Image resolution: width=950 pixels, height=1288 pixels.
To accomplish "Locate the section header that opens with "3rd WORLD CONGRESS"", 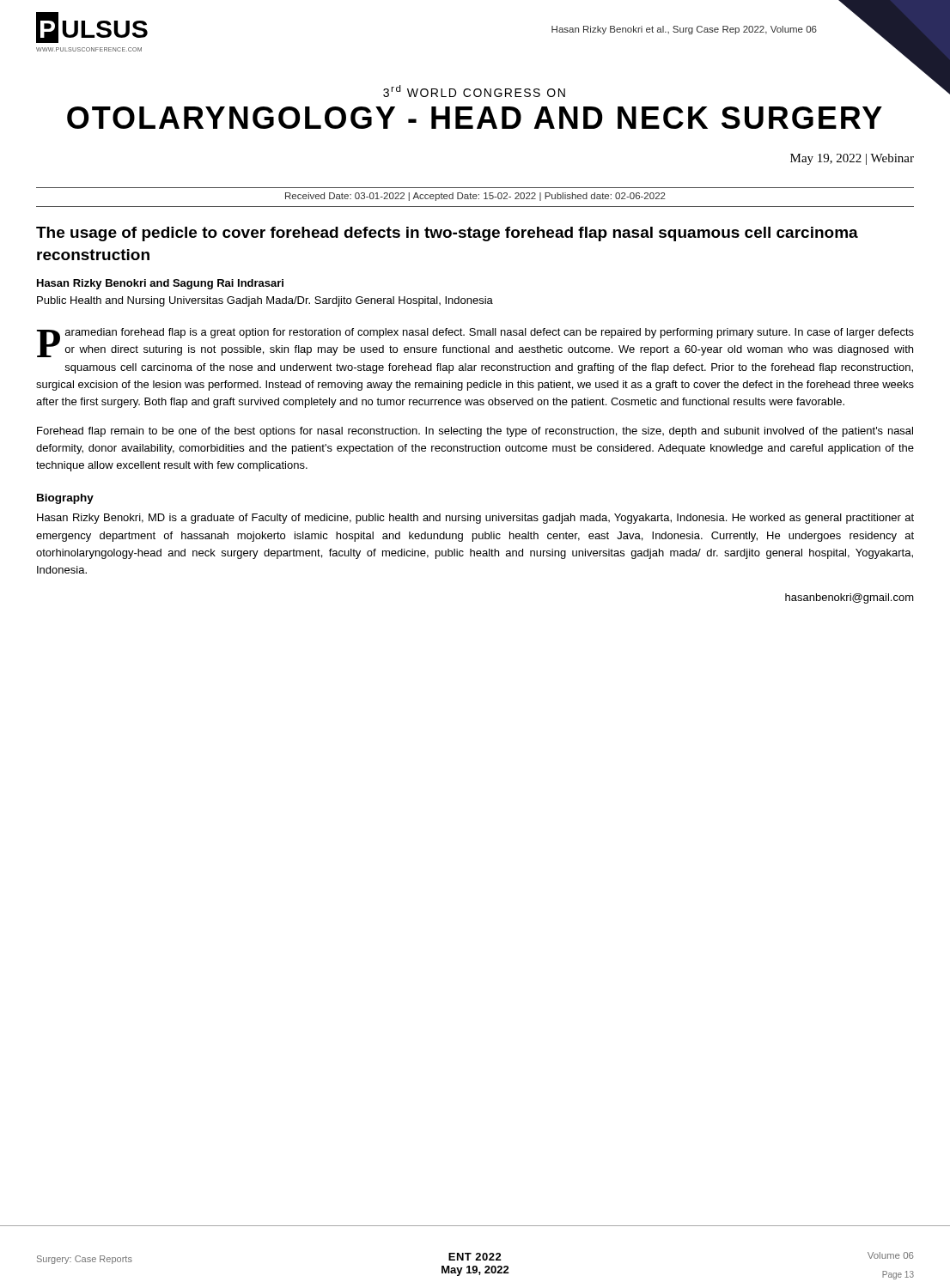I will (x=475, y=91).
